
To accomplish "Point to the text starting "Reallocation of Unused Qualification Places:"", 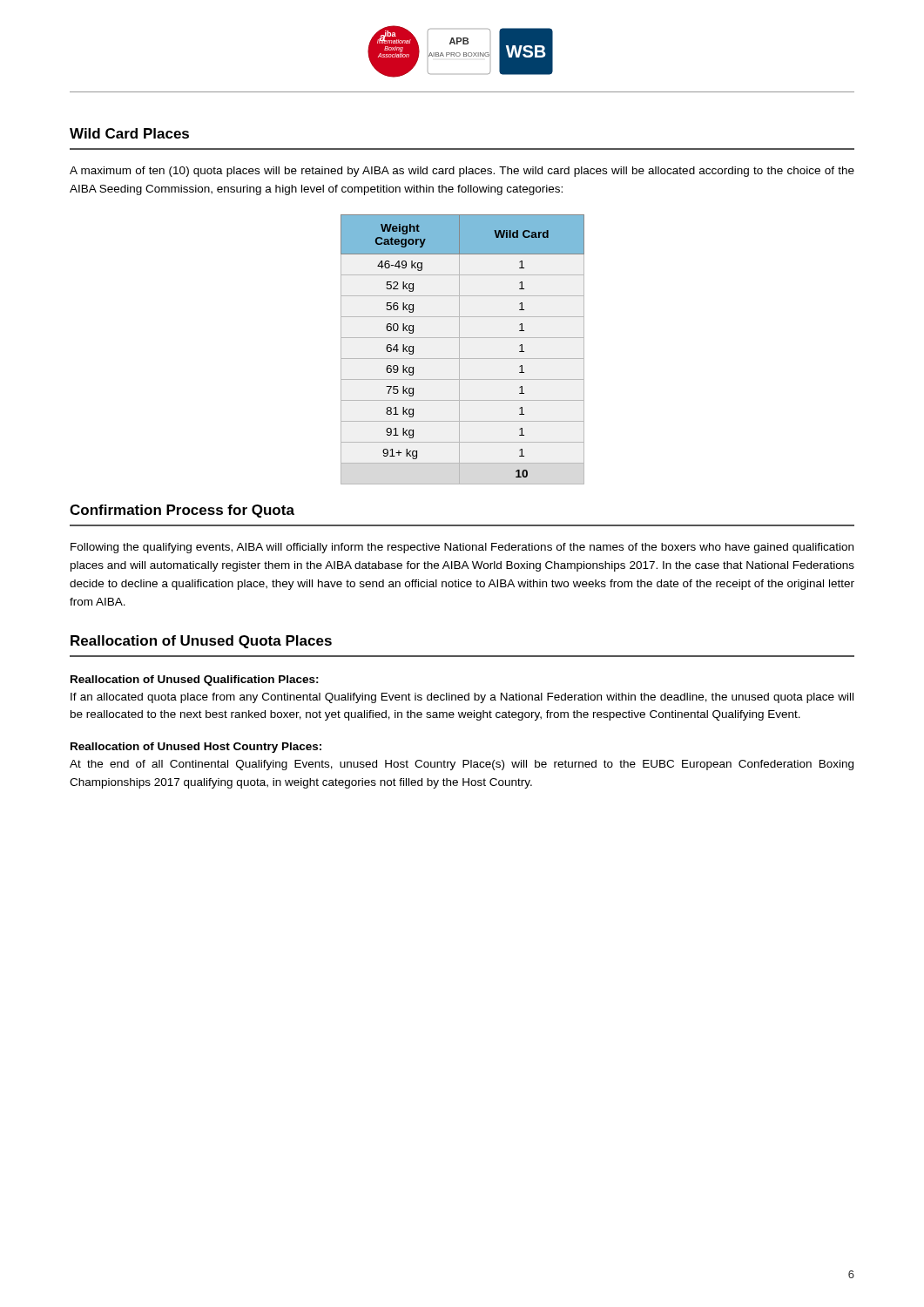I will pos(194,679).
